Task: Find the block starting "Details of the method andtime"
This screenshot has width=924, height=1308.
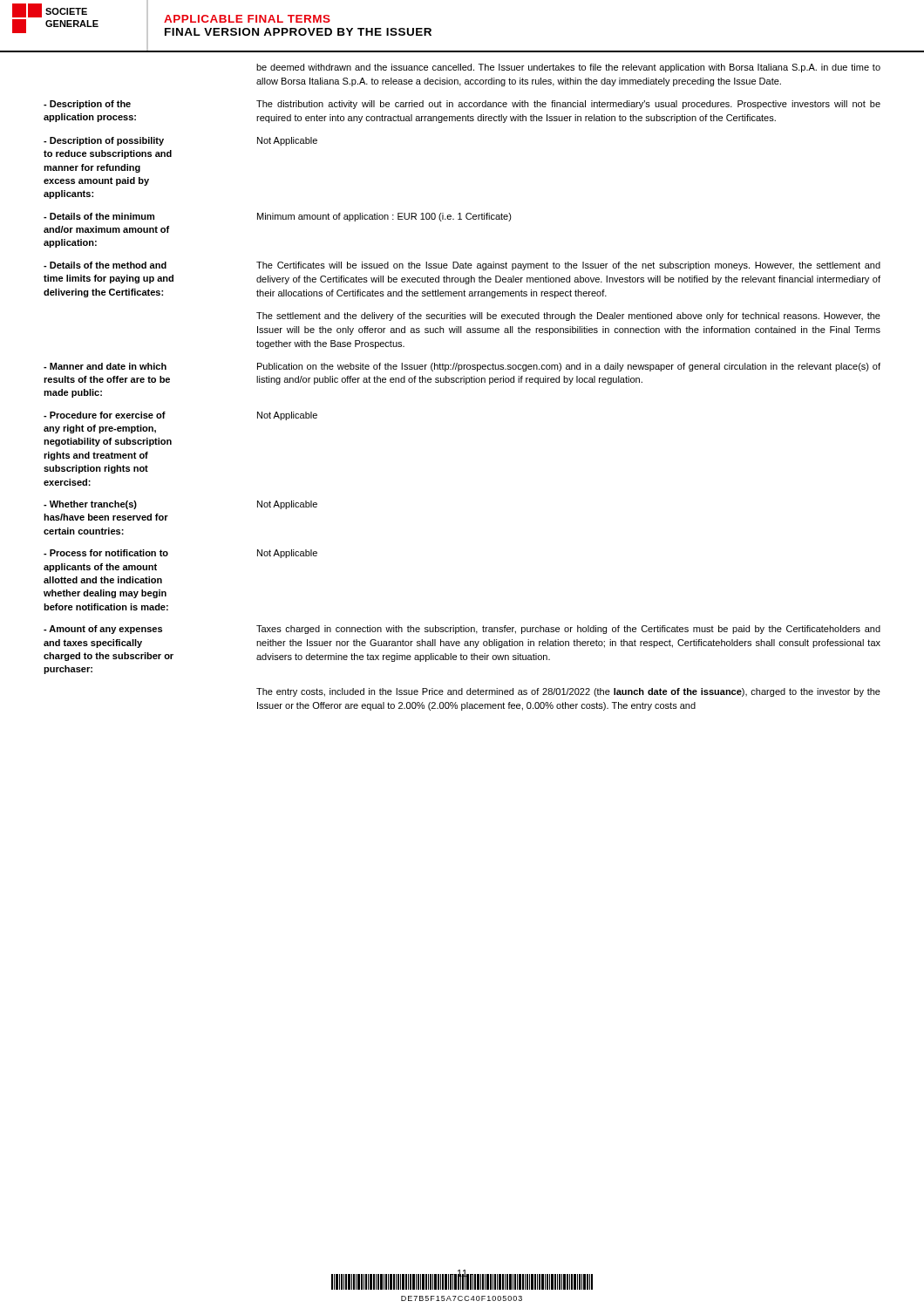Action: tap(462, 280)
